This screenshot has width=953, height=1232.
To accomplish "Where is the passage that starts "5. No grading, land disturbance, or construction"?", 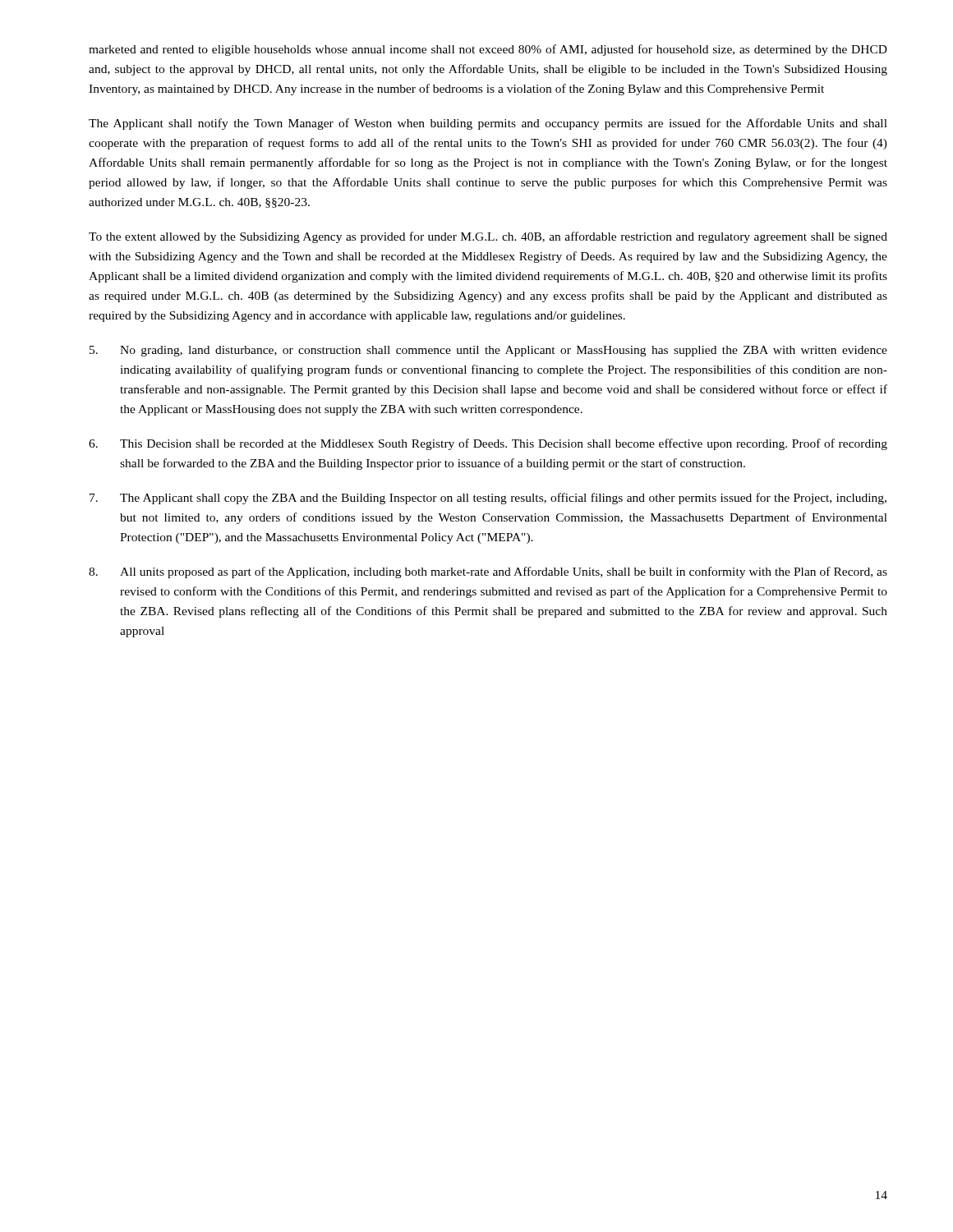I will pos(488,380).
